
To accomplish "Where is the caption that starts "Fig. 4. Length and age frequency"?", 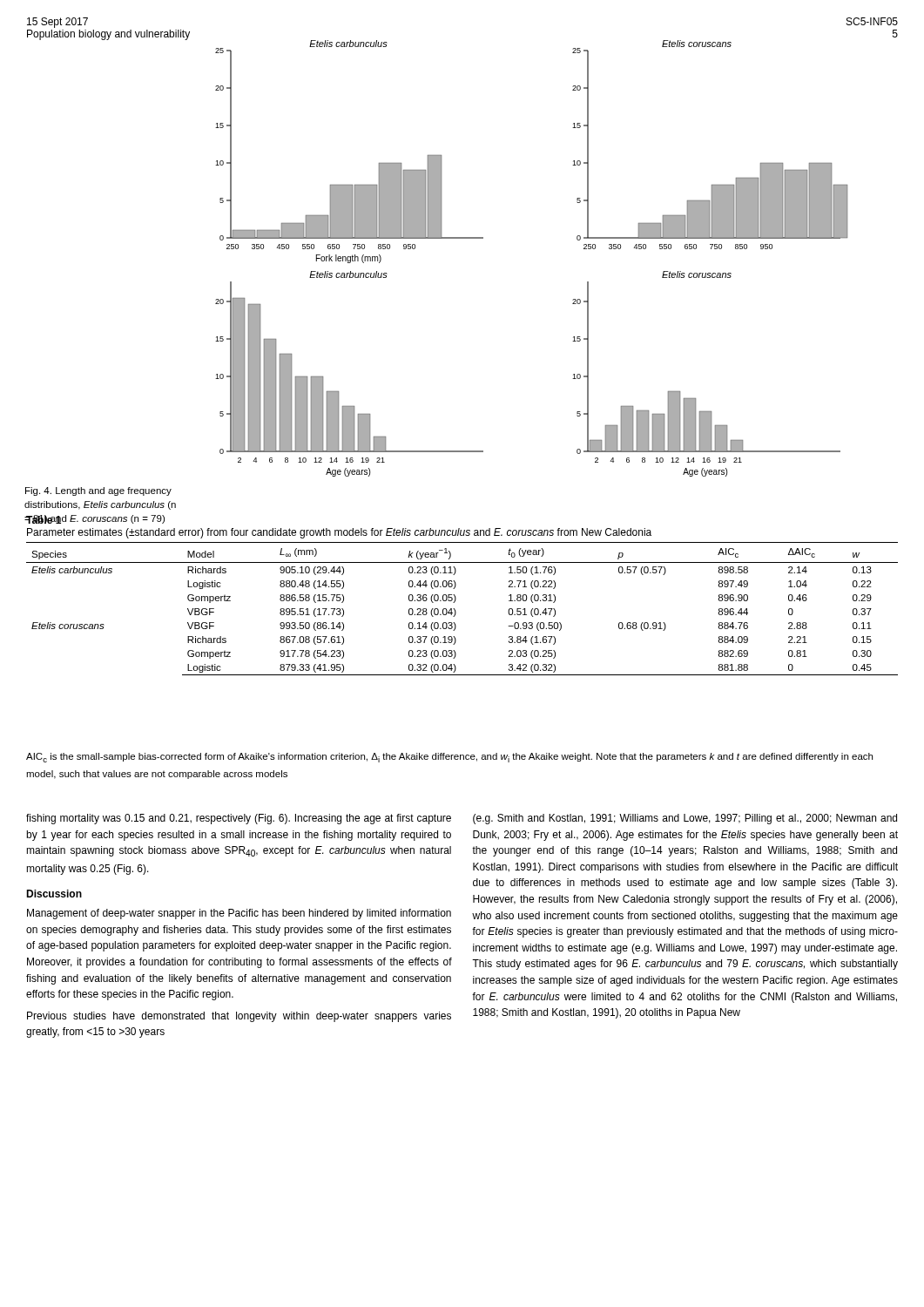I will (x=100, y=505).
